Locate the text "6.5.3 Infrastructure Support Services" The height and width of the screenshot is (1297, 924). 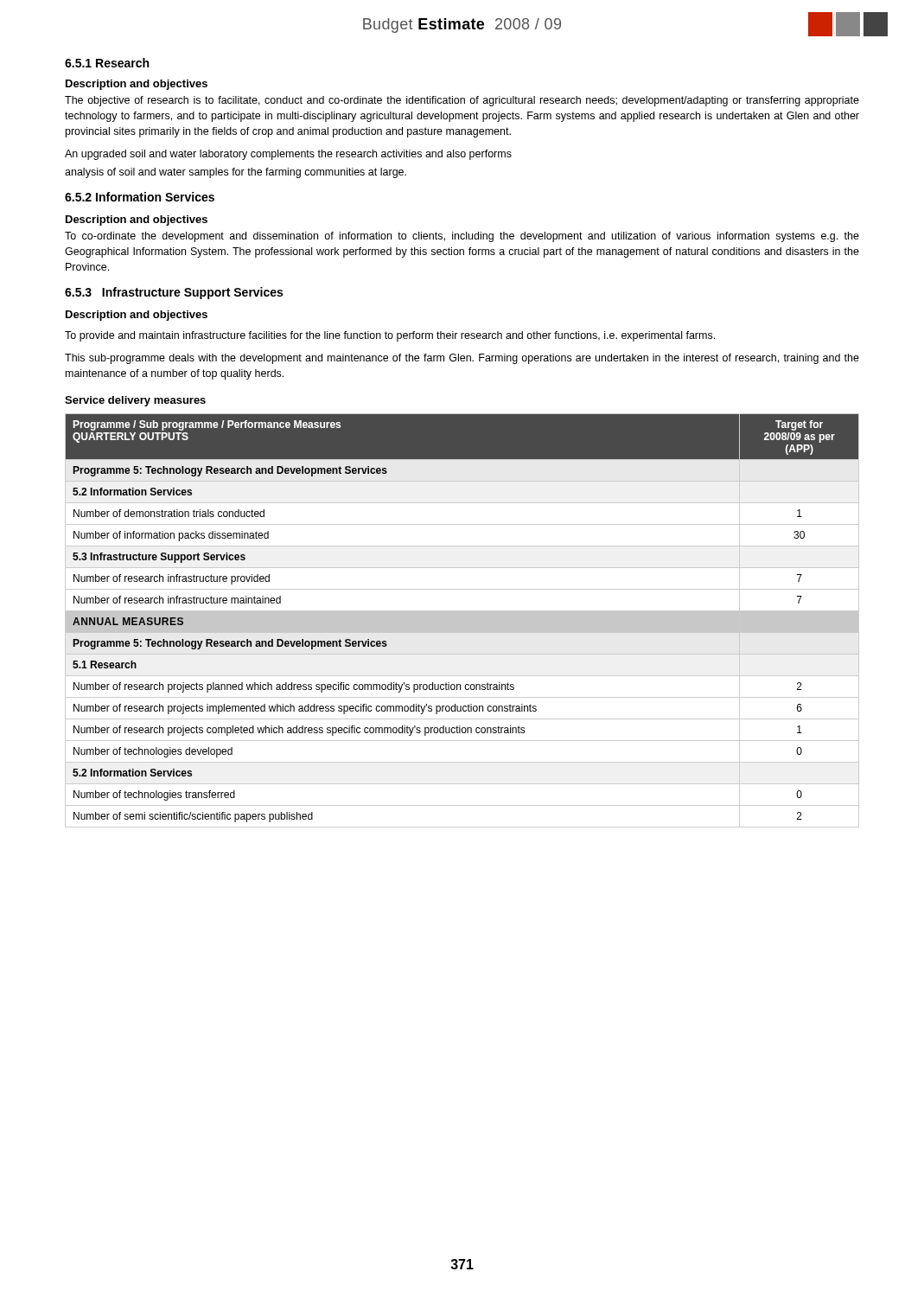click(x=174, y=292)
